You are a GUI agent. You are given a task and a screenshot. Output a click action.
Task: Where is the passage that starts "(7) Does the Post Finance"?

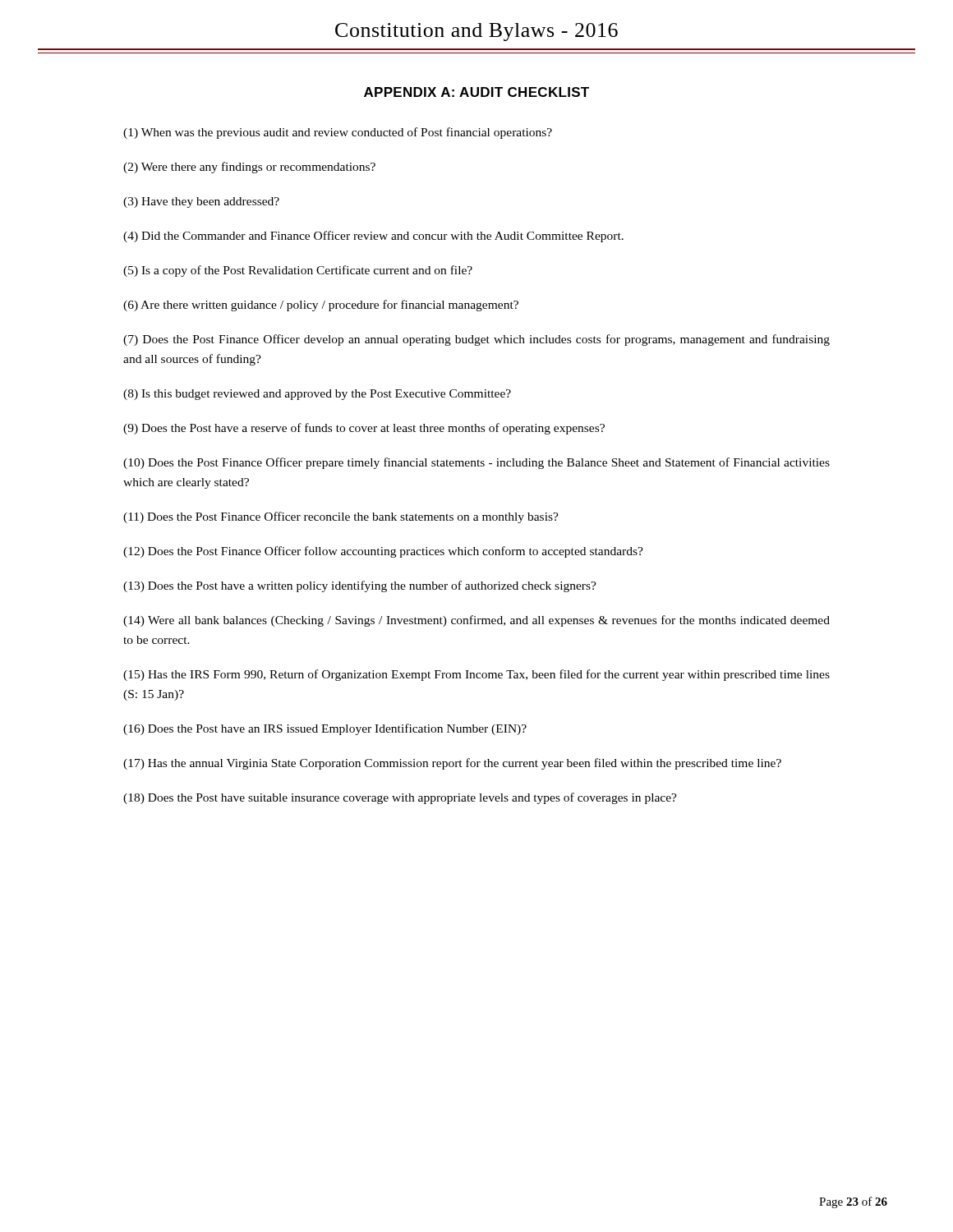[x=476, y=349]
